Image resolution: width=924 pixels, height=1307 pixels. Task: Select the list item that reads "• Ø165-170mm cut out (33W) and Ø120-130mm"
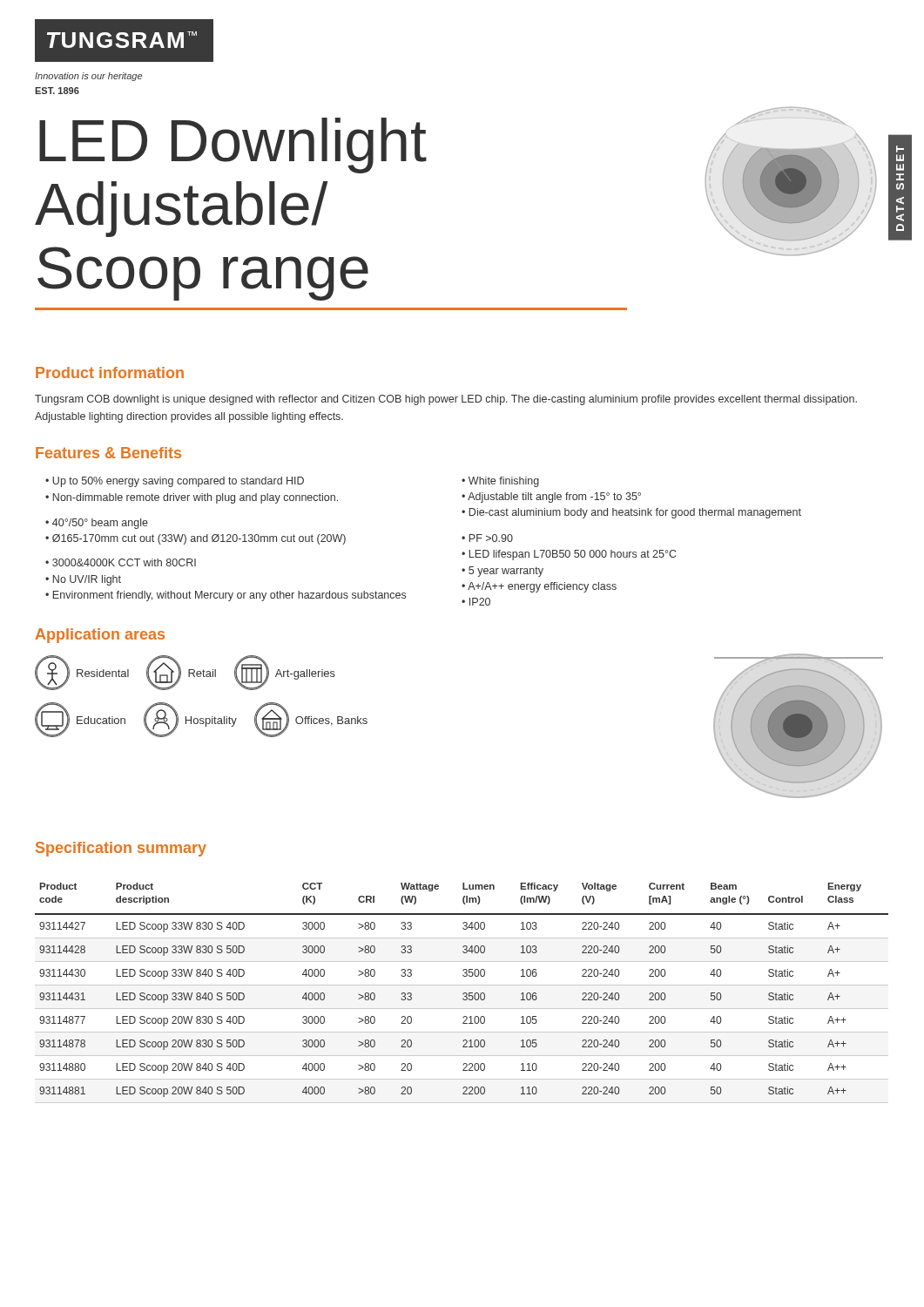coord(196,538)
